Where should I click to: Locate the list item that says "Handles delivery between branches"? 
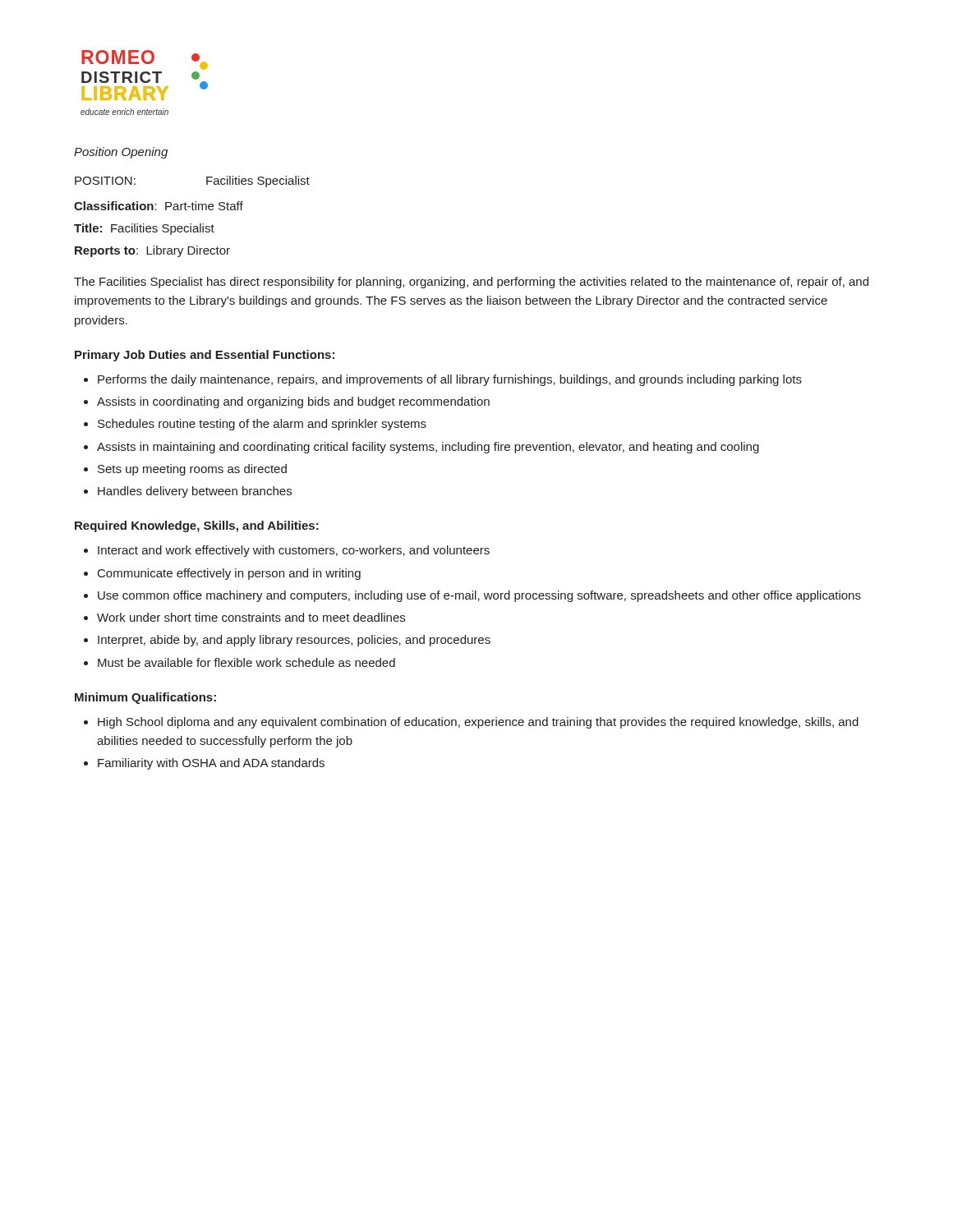[195, 491]
